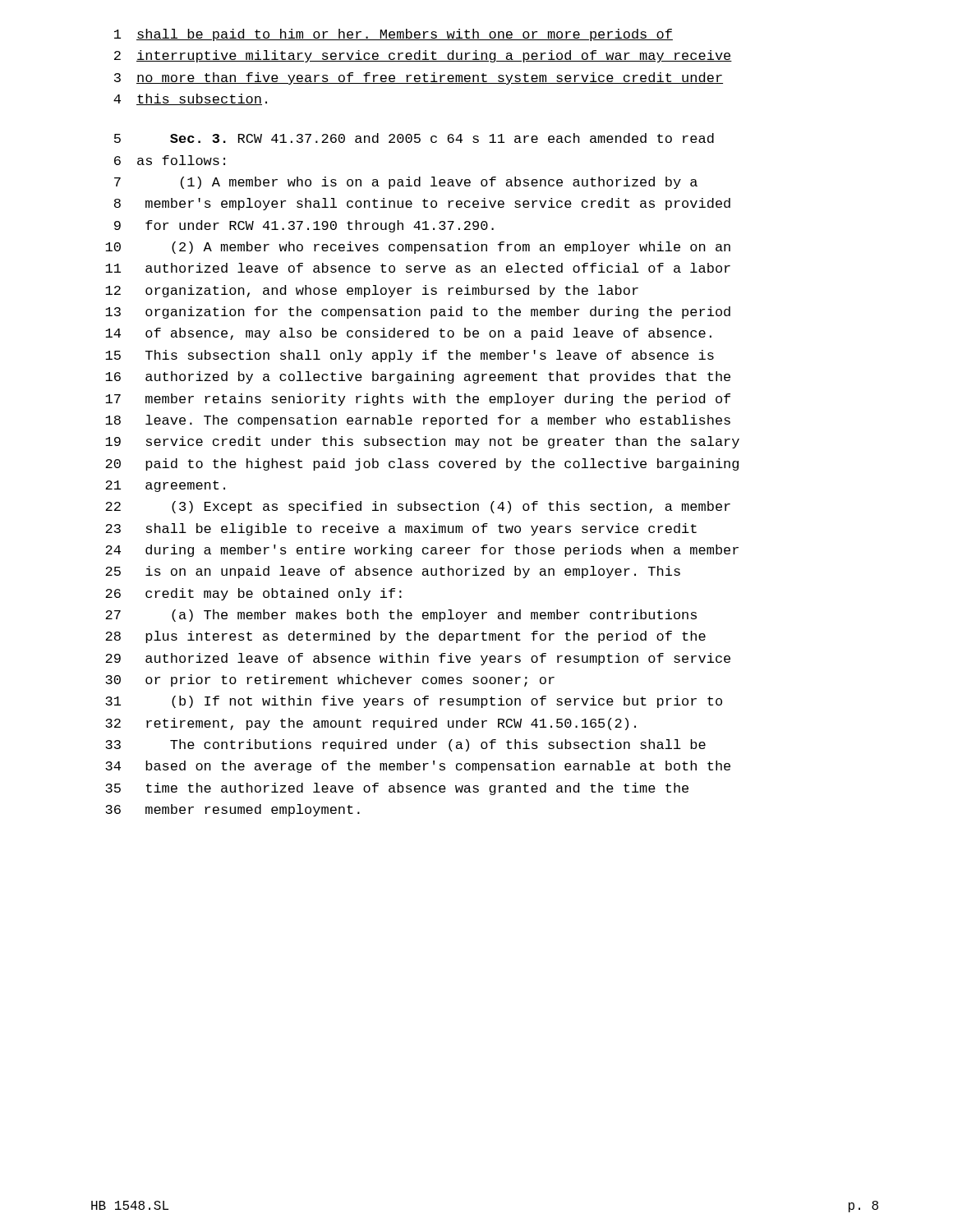Locate the region starting "1 shall be paid to him or"
This screenshot has width=953, height=1232.
click(x=485, y=68)
